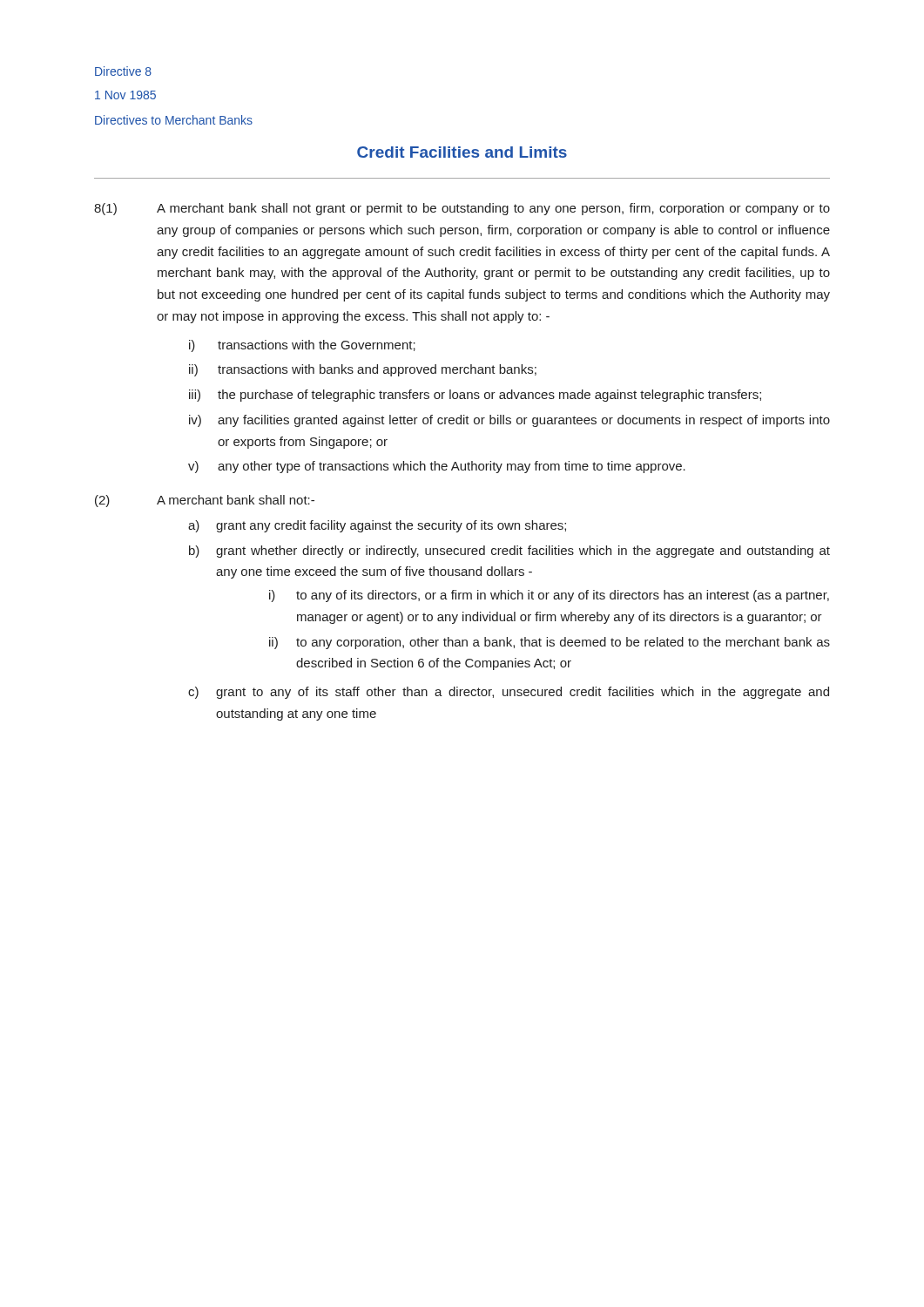
Task: Find the element starting "v) any other type"
Action: [509, 467]
